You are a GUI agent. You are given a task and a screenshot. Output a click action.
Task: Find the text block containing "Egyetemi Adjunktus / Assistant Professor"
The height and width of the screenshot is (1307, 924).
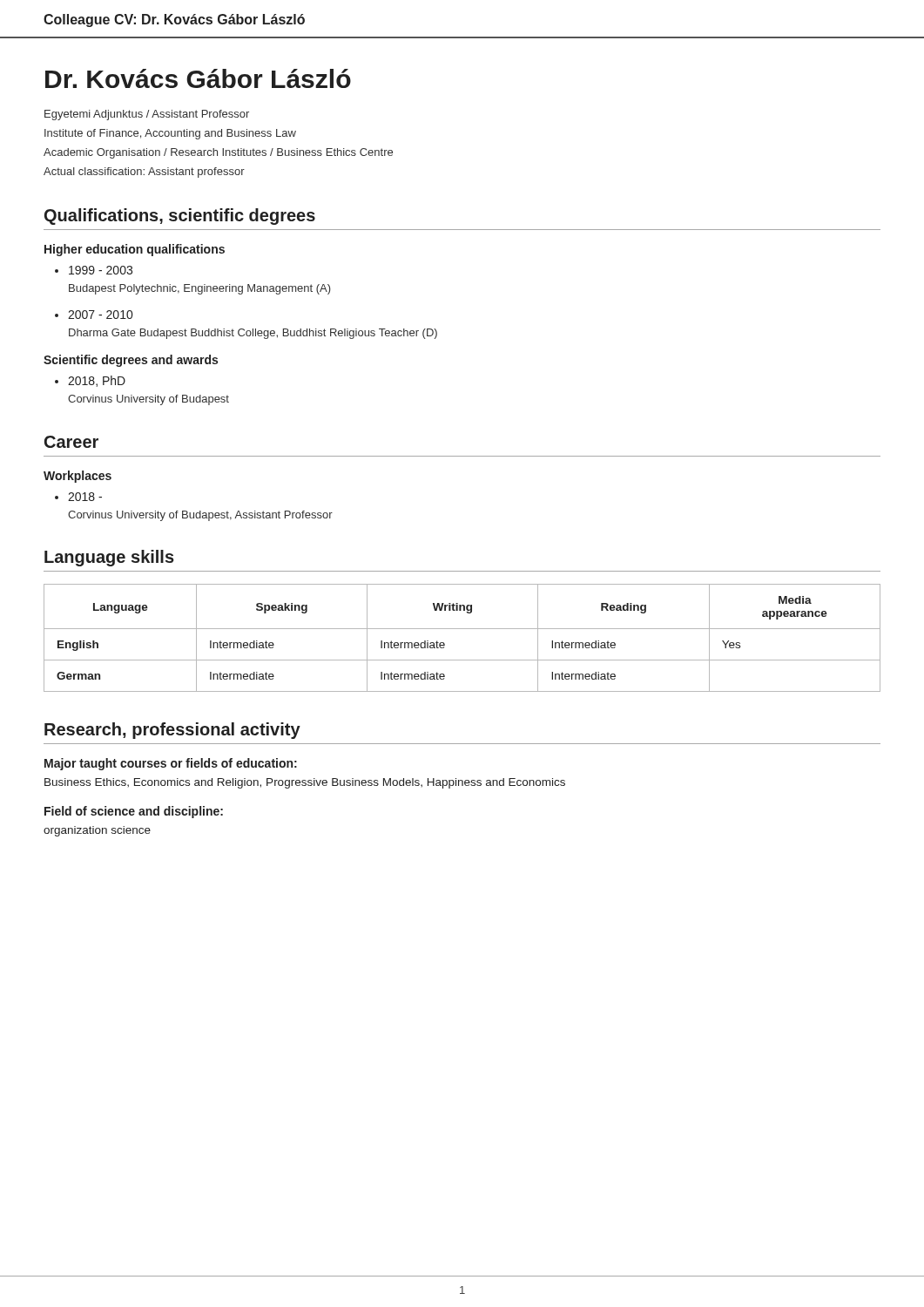click(218, 143)
